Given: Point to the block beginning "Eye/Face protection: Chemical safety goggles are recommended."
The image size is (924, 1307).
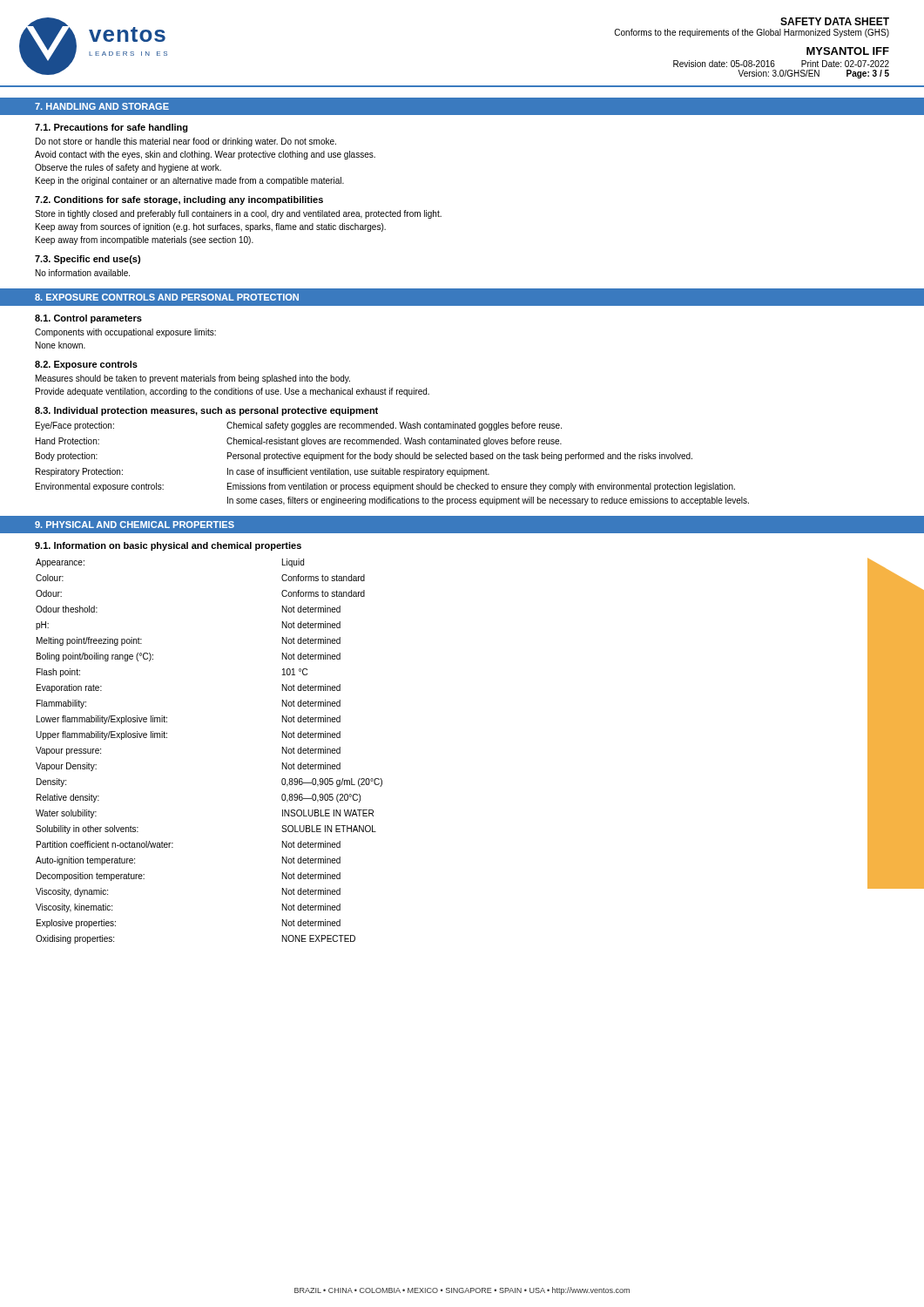Looking at the screenshot, I should pyautogui.click(x=462, y=463).
